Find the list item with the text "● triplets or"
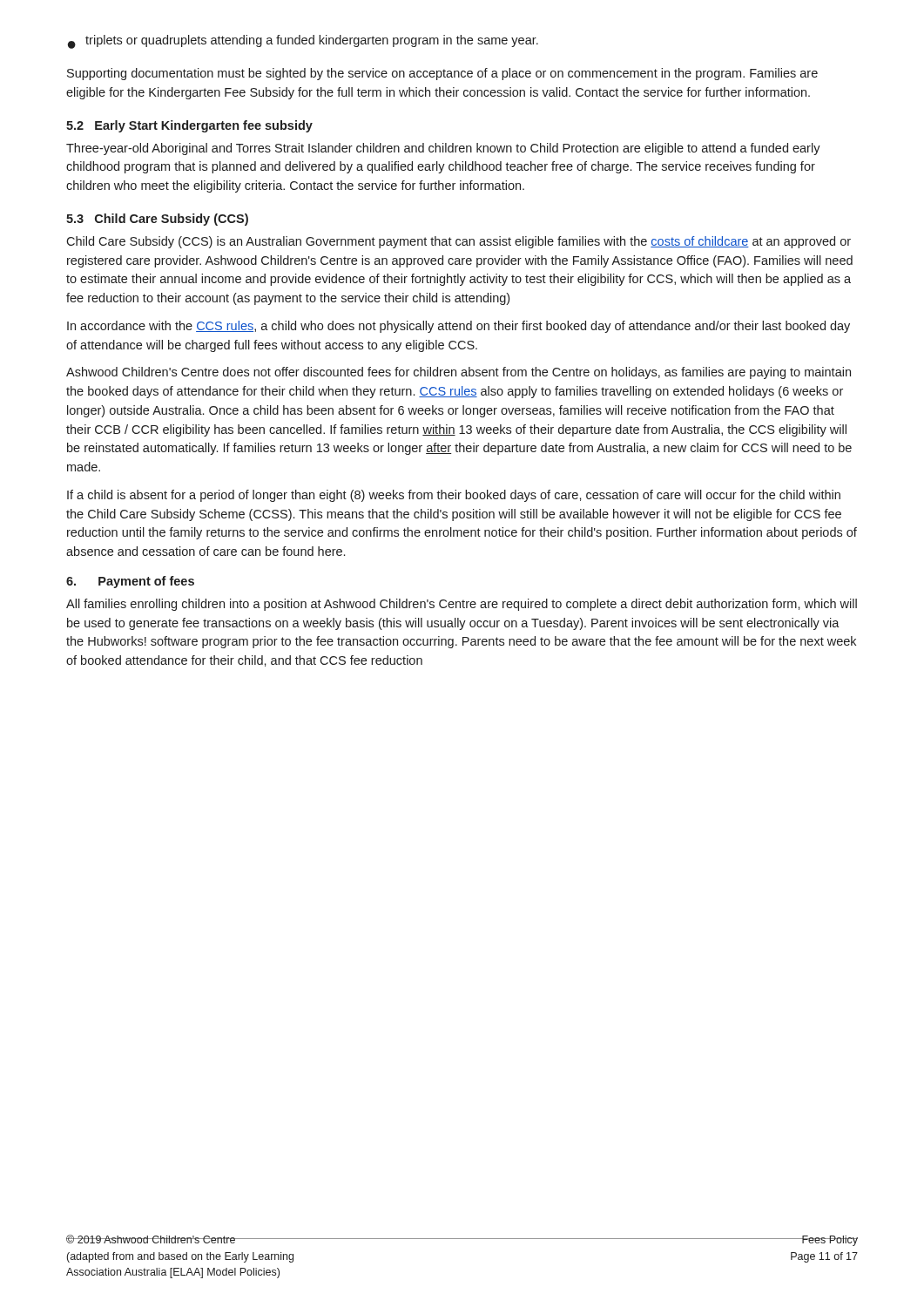The width and height of the screenshot is (924, 1307). [303, 44]
